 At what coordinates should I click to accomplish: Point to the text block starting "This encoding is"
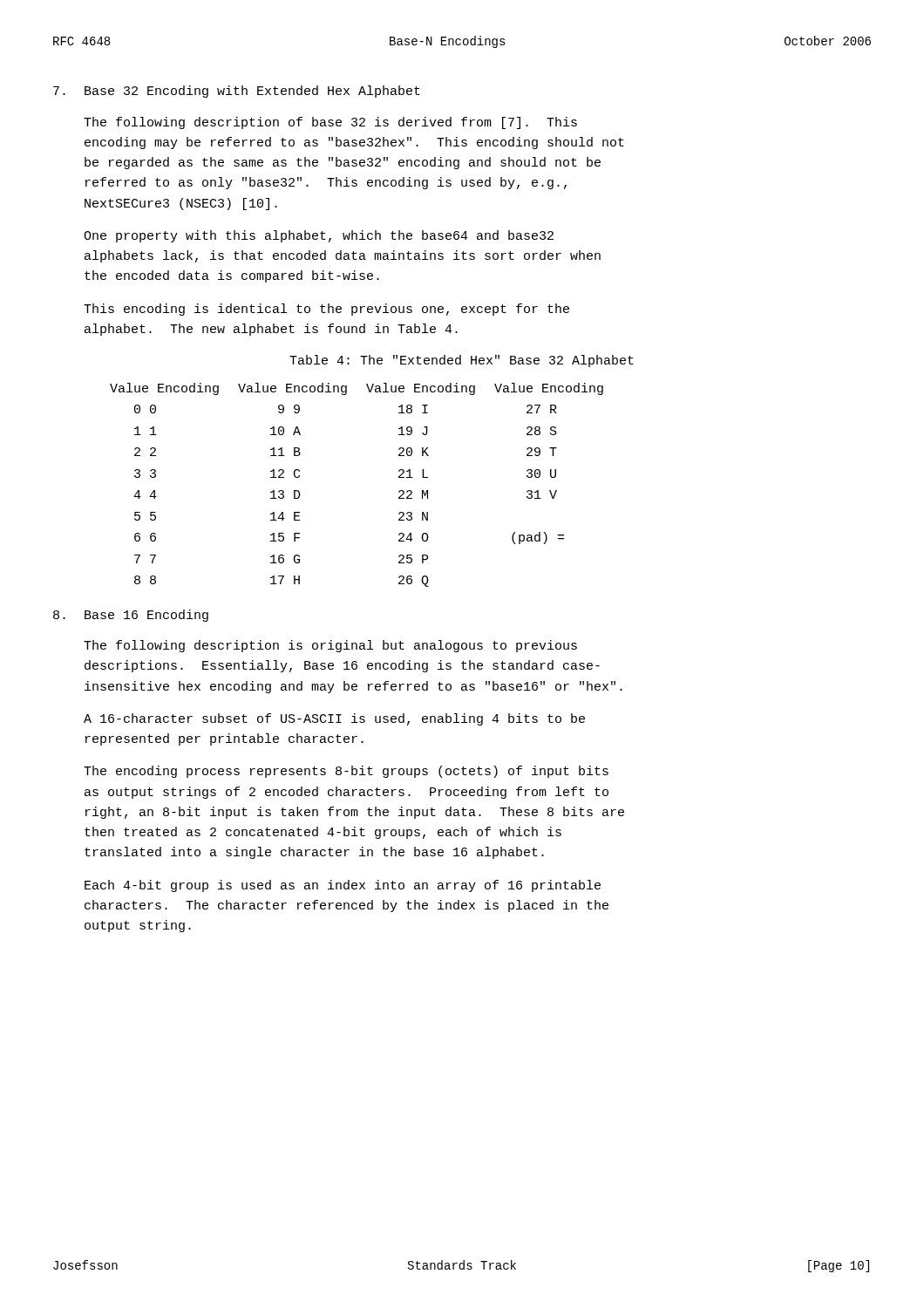click(327, 320)
